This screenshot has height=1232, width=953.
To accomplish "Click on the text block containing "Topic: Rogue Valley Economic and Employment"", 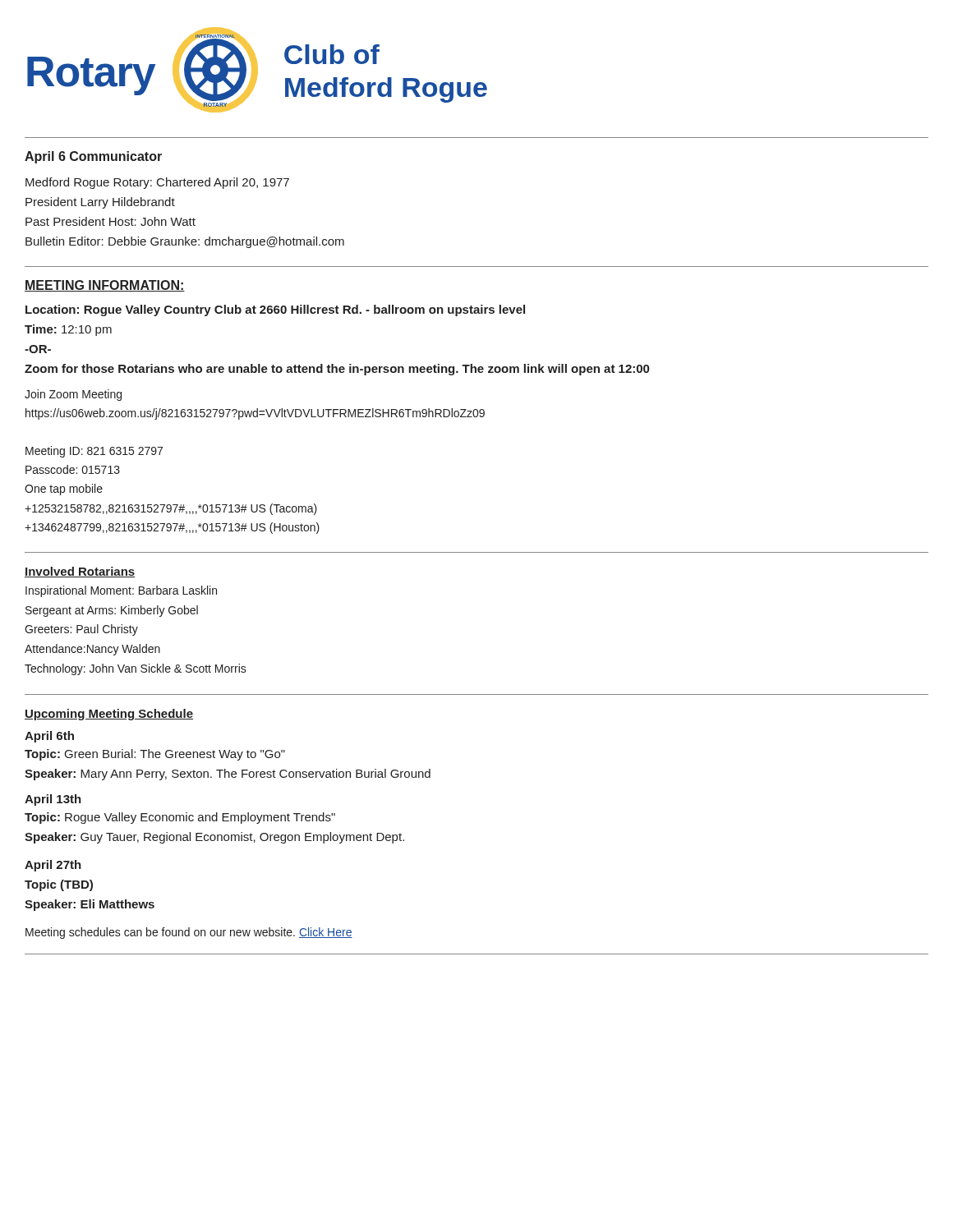I will pyautogui.click(x=215, y=826).
